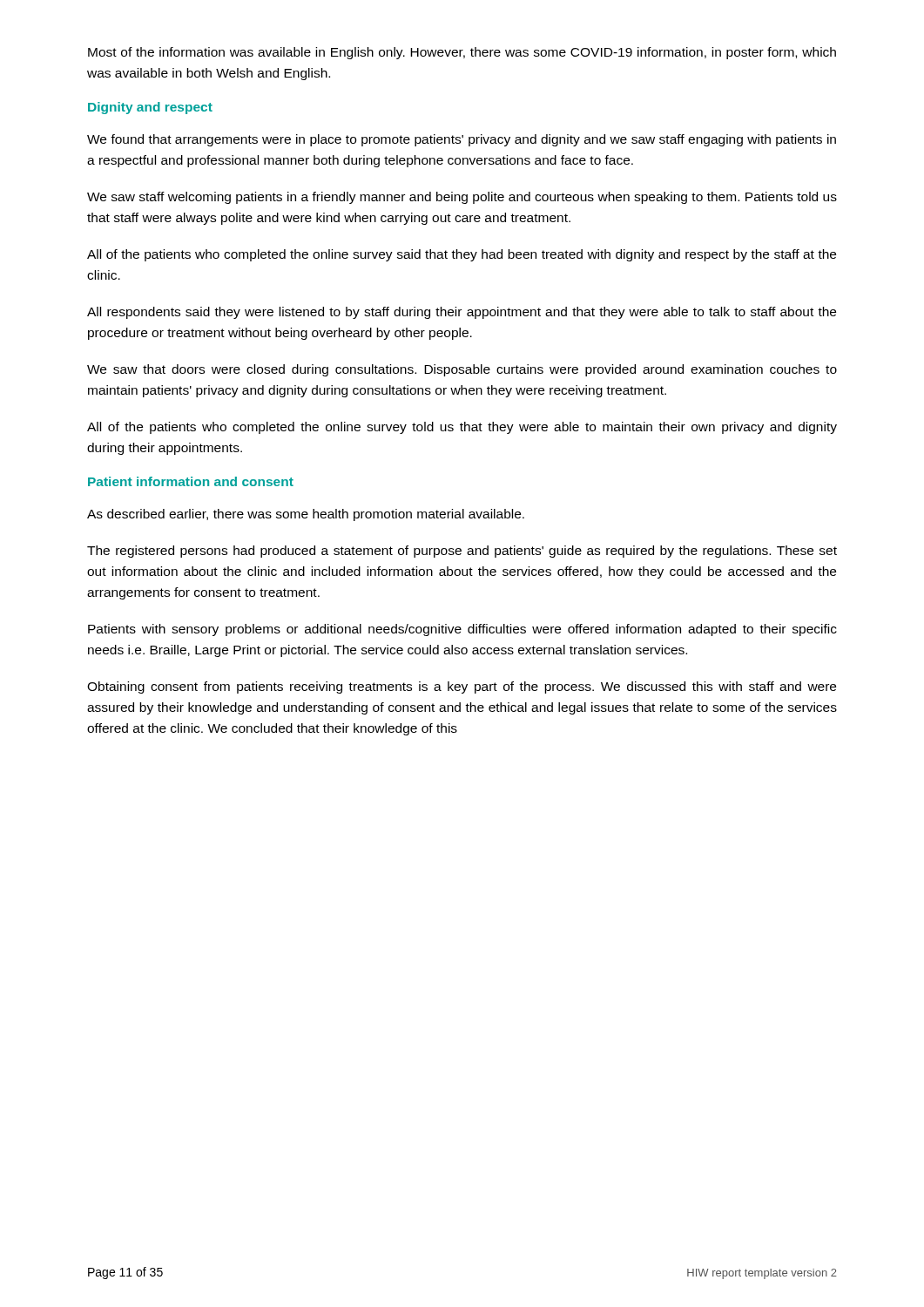
Task: Select the text block starting "All respondents said they were listened"
Action: point(462,322)
